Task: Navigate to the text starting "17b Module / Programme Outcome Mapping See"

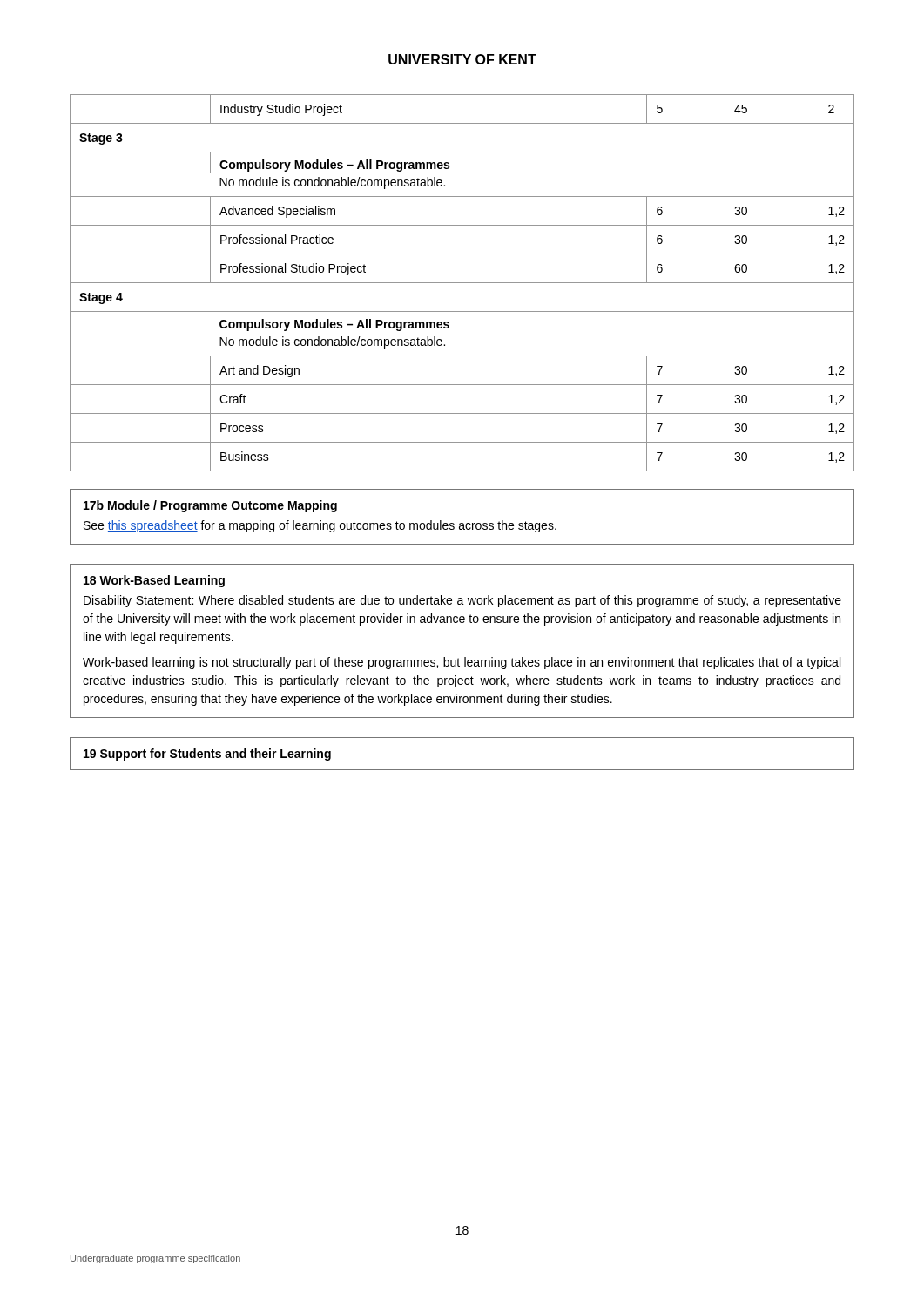Action: point(462,517)
